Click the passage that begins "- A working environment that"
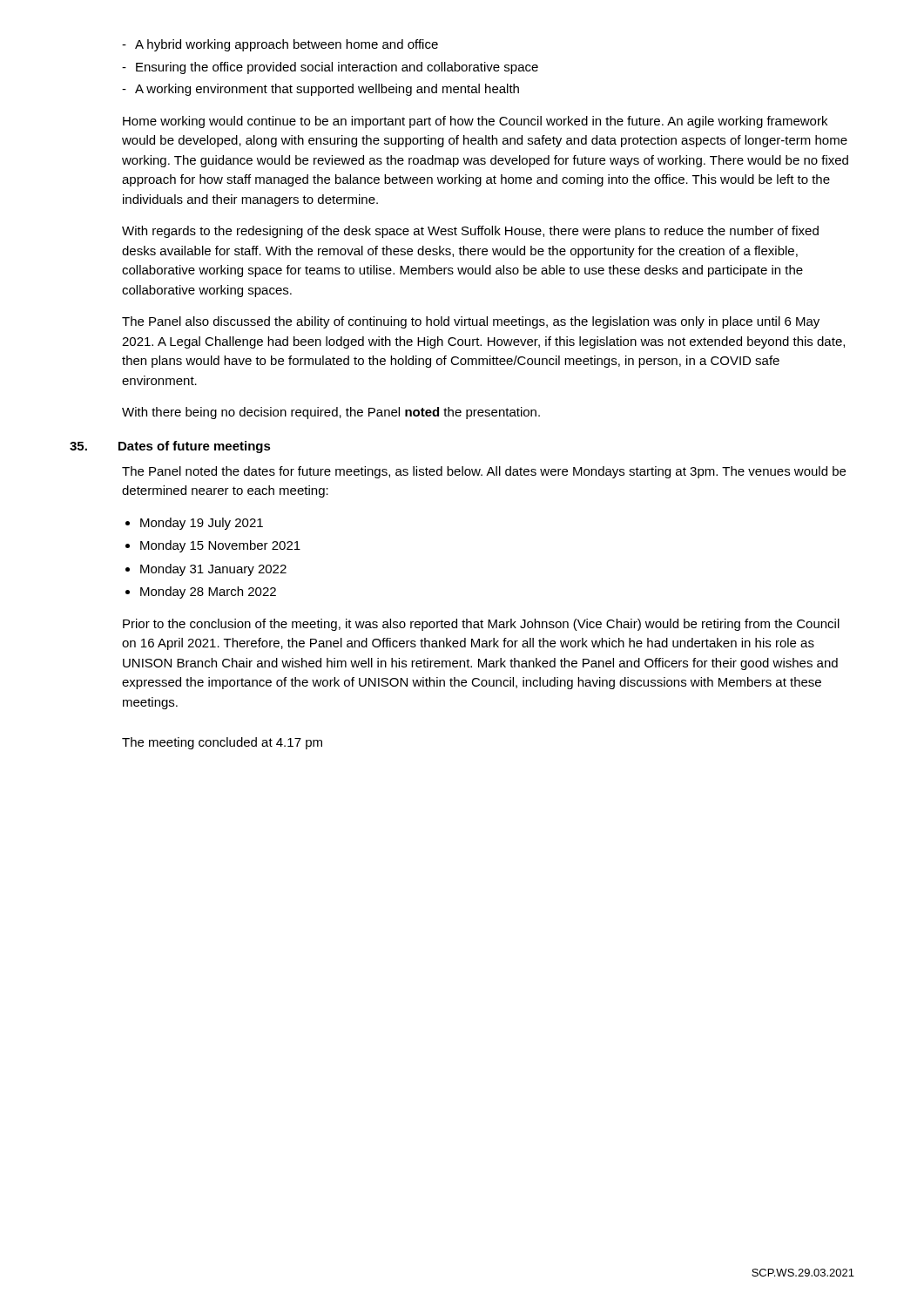This screenshot has width=924, height=1307. pos(321,89)
